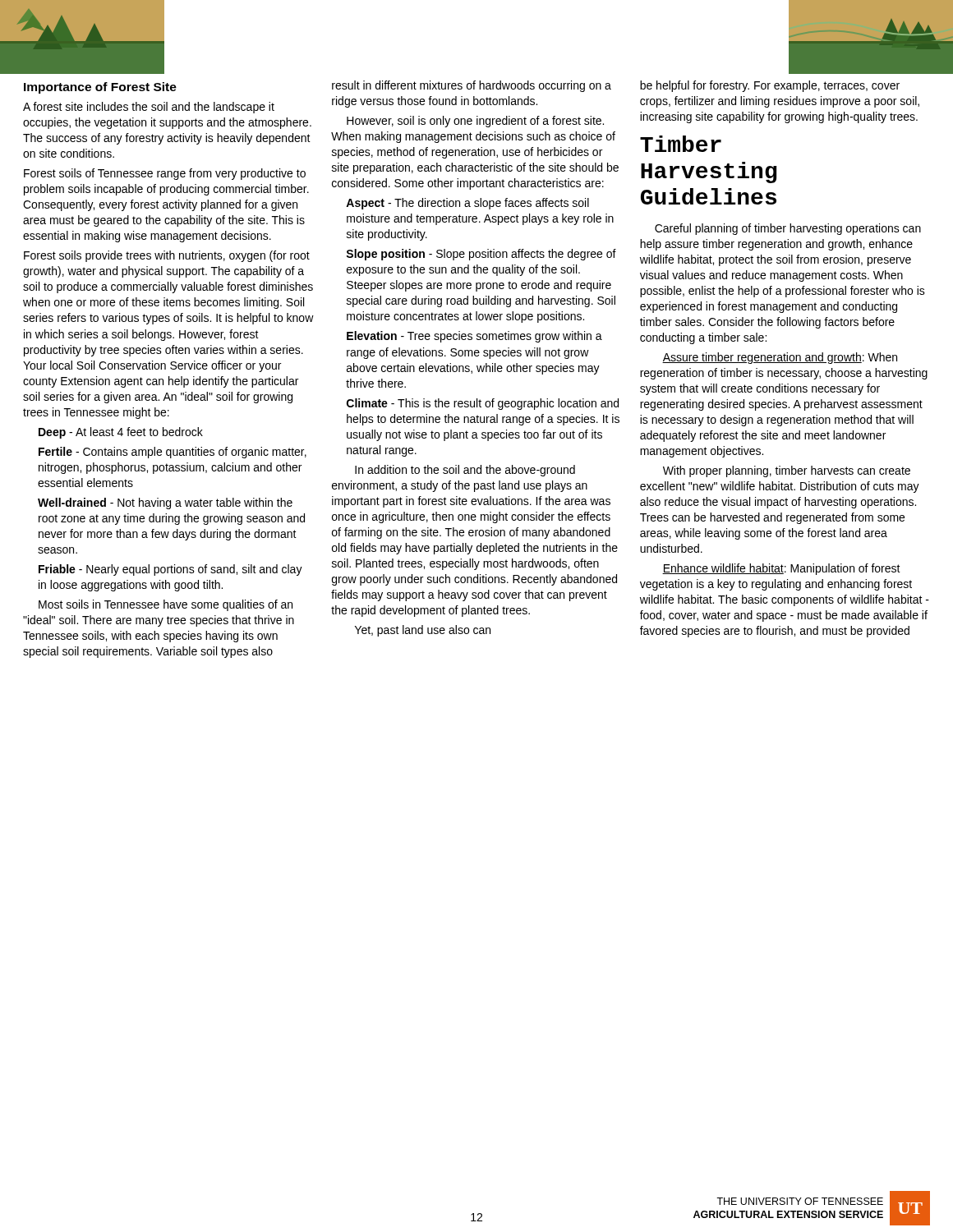Point to the element starting "Careful planning of timber harvesting operations"

pyautogui.click(x=785, y=430)
